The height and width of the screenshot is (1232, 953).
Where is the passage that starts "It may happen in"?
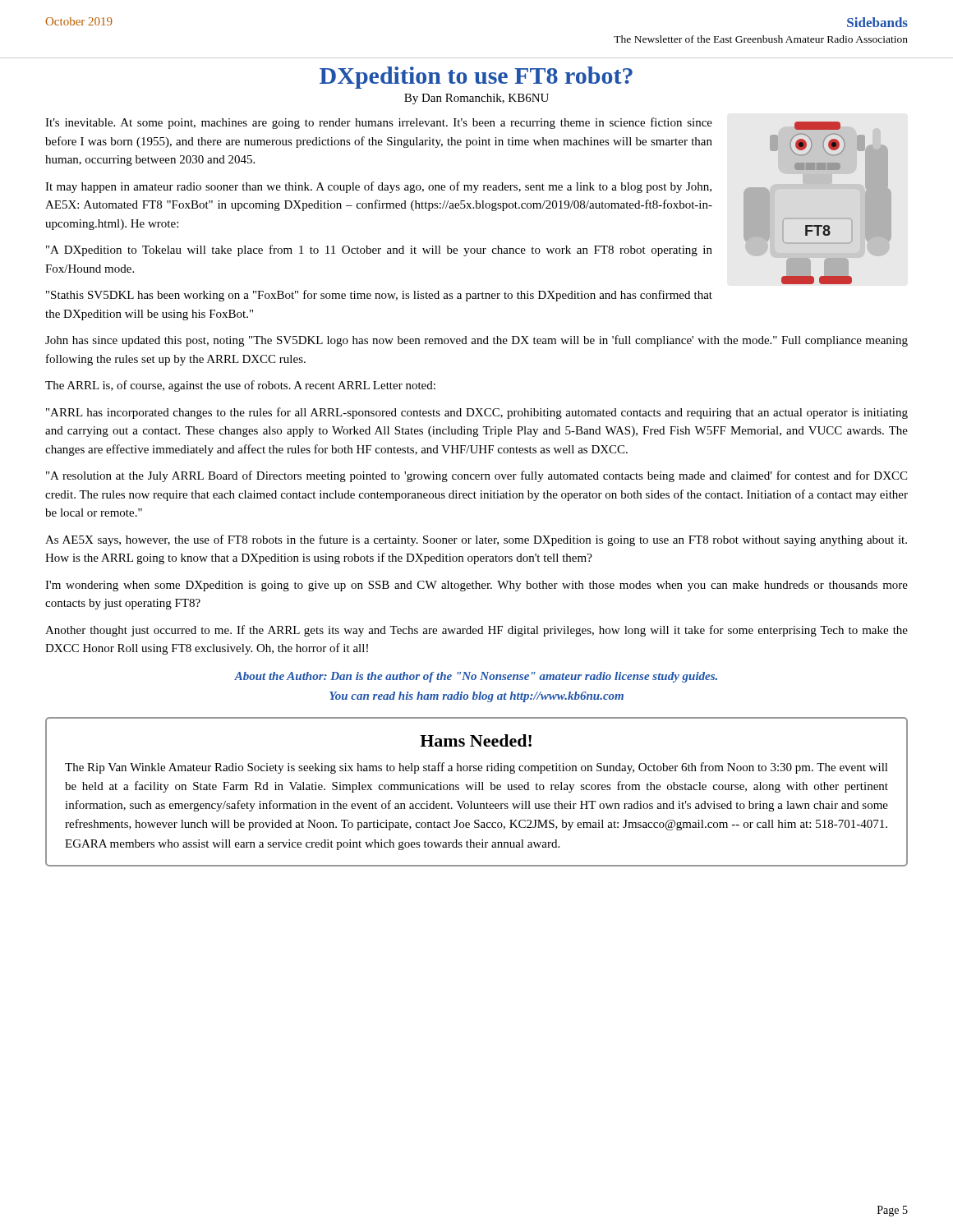click(x=476, y=205)
